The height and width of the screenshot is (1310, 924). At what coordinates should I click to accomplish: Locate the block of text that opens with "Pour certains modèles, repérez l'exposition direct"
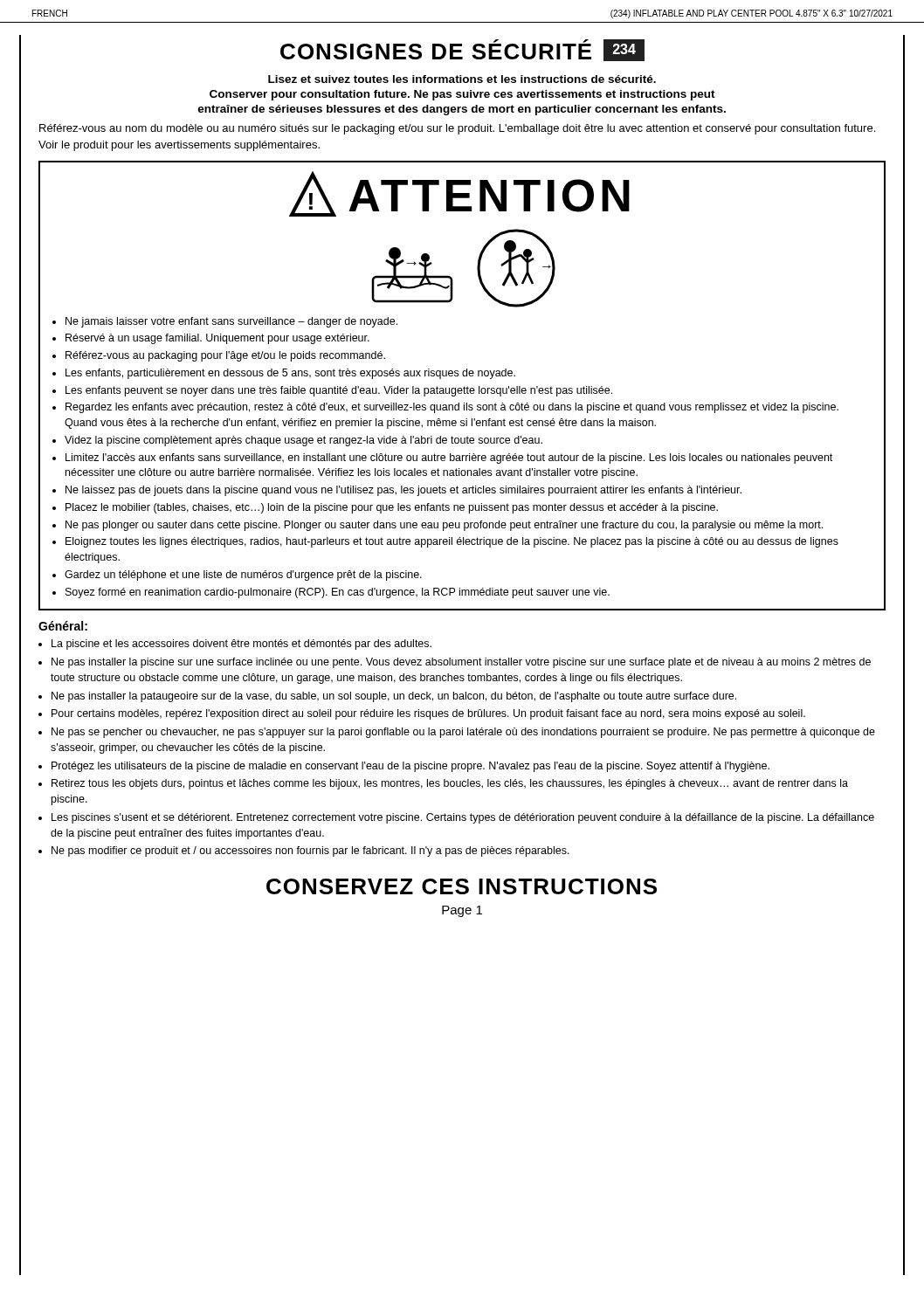click(x=468, y=715)
